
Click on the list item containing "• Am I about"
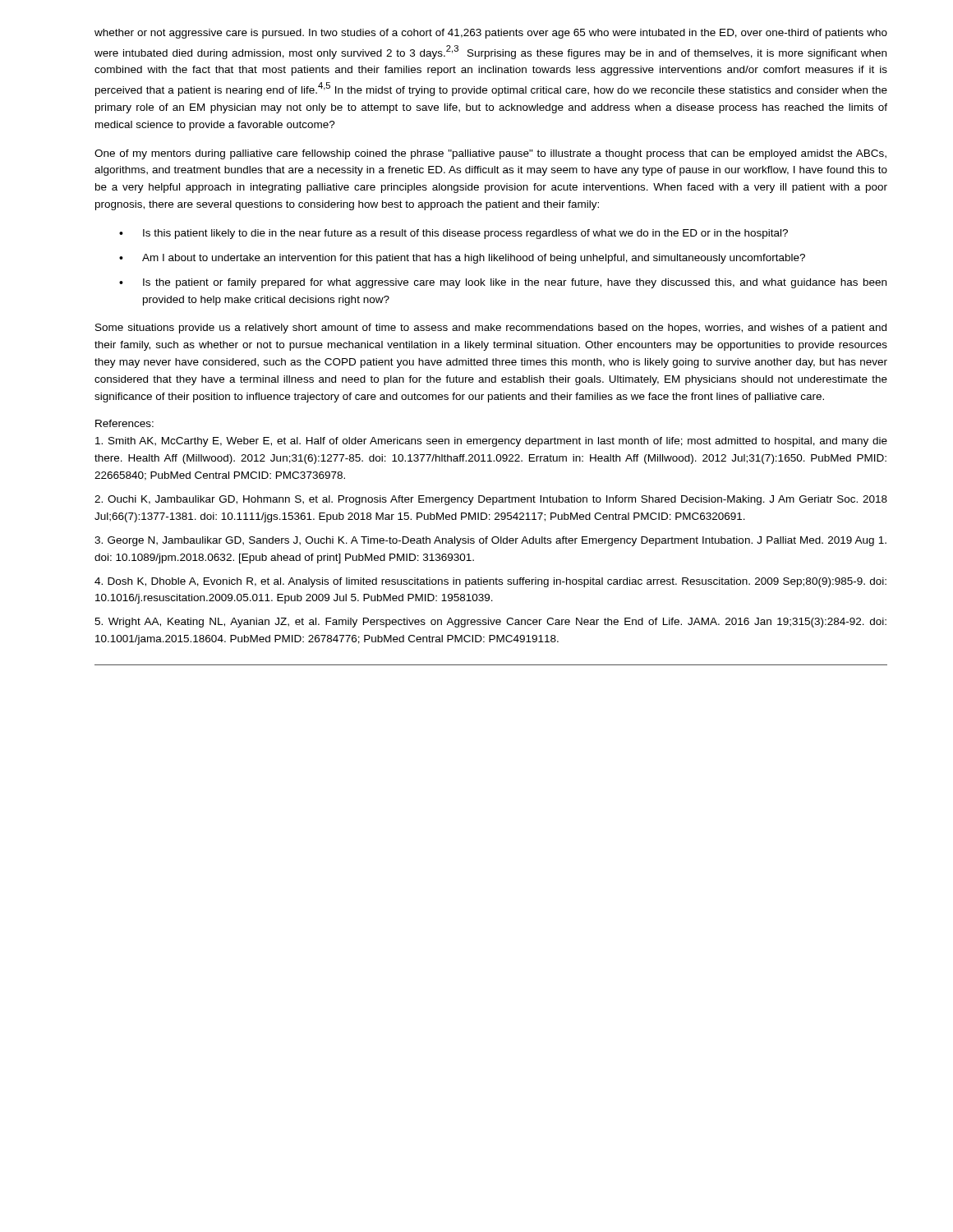(x=503, y=259)
